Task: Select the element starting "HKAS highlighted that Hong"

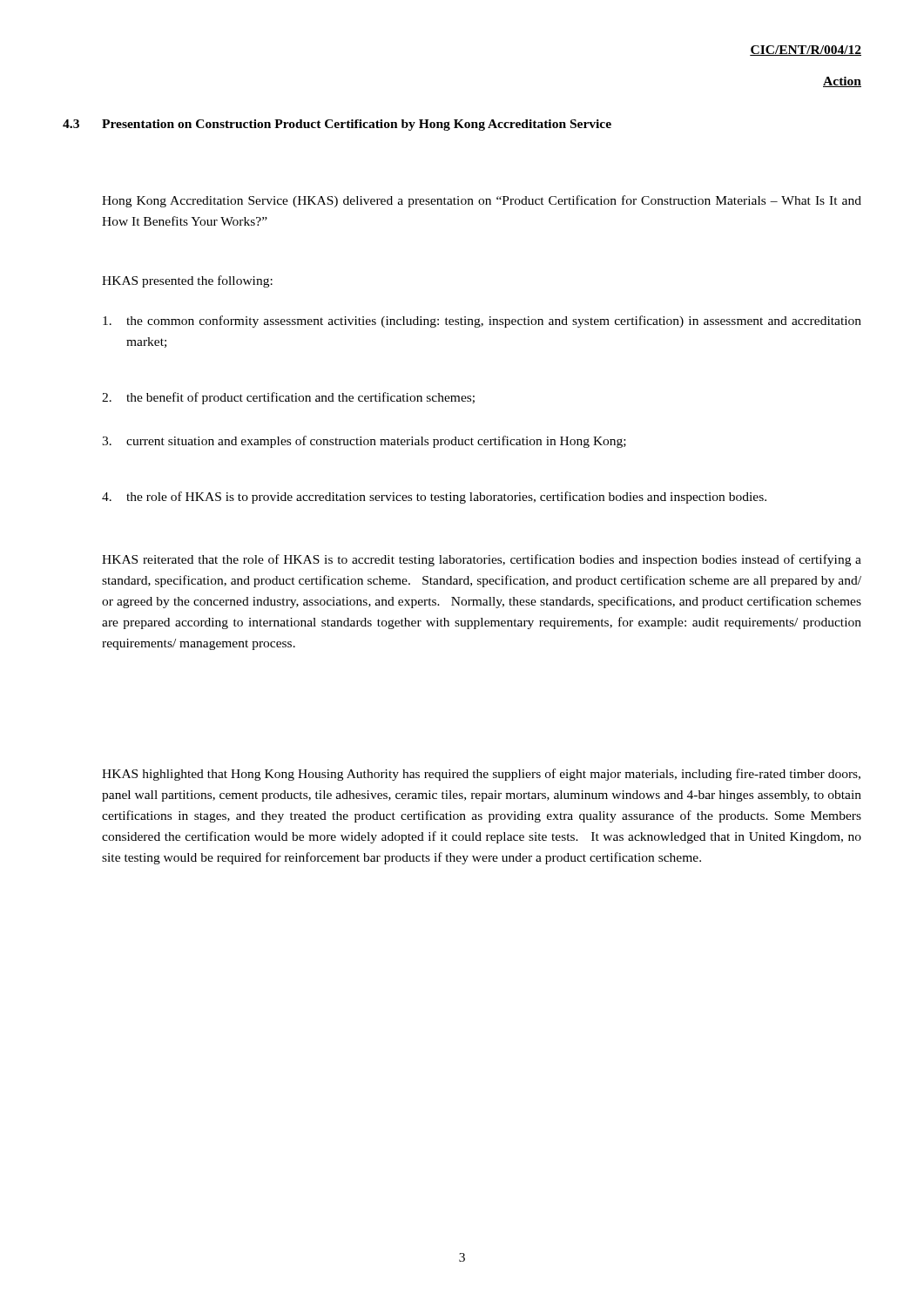Action: [x=482, y=815]
